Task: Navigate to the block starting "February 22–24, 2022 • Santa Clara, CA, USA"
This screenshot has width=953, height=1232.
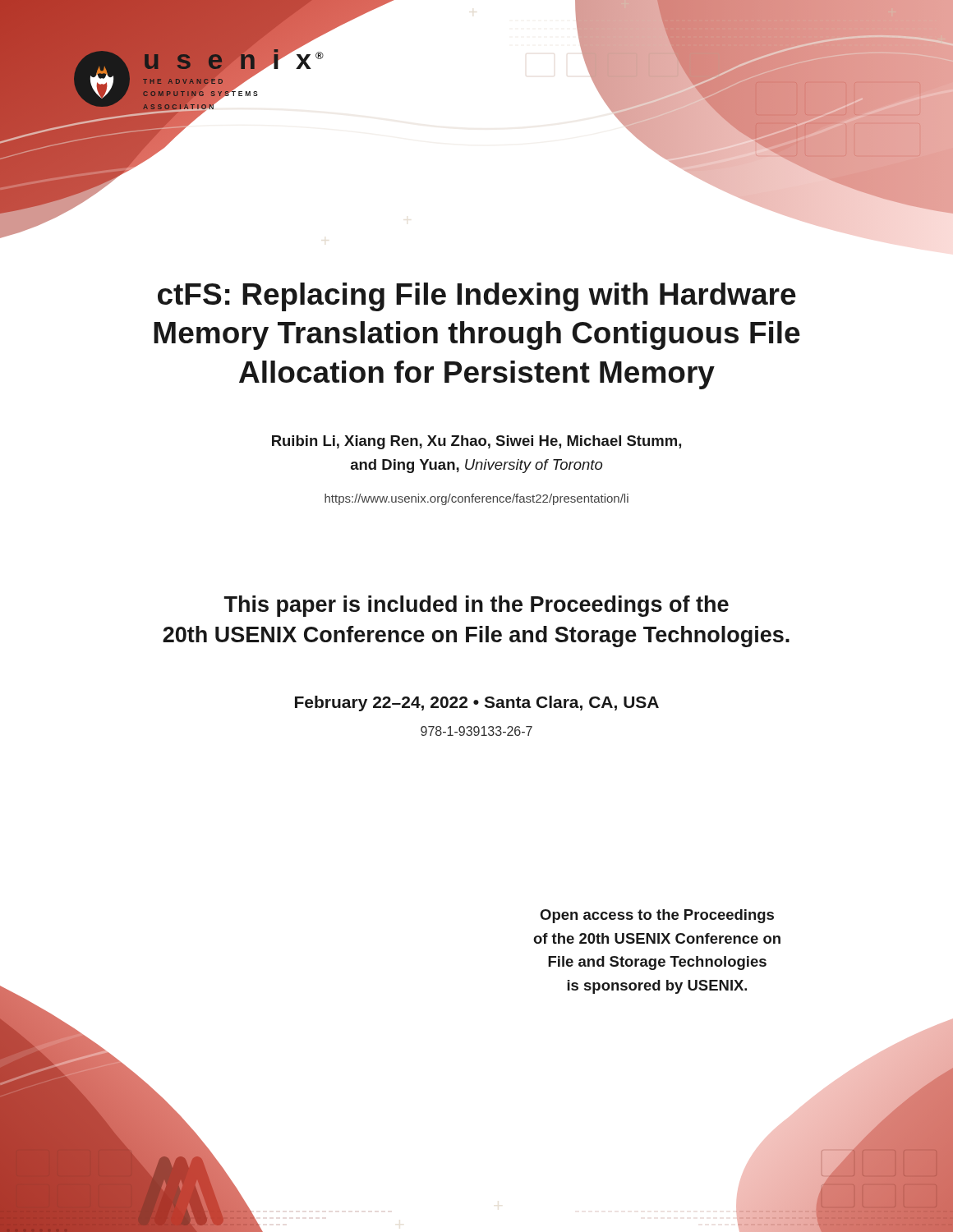Action: coord(476,702)
